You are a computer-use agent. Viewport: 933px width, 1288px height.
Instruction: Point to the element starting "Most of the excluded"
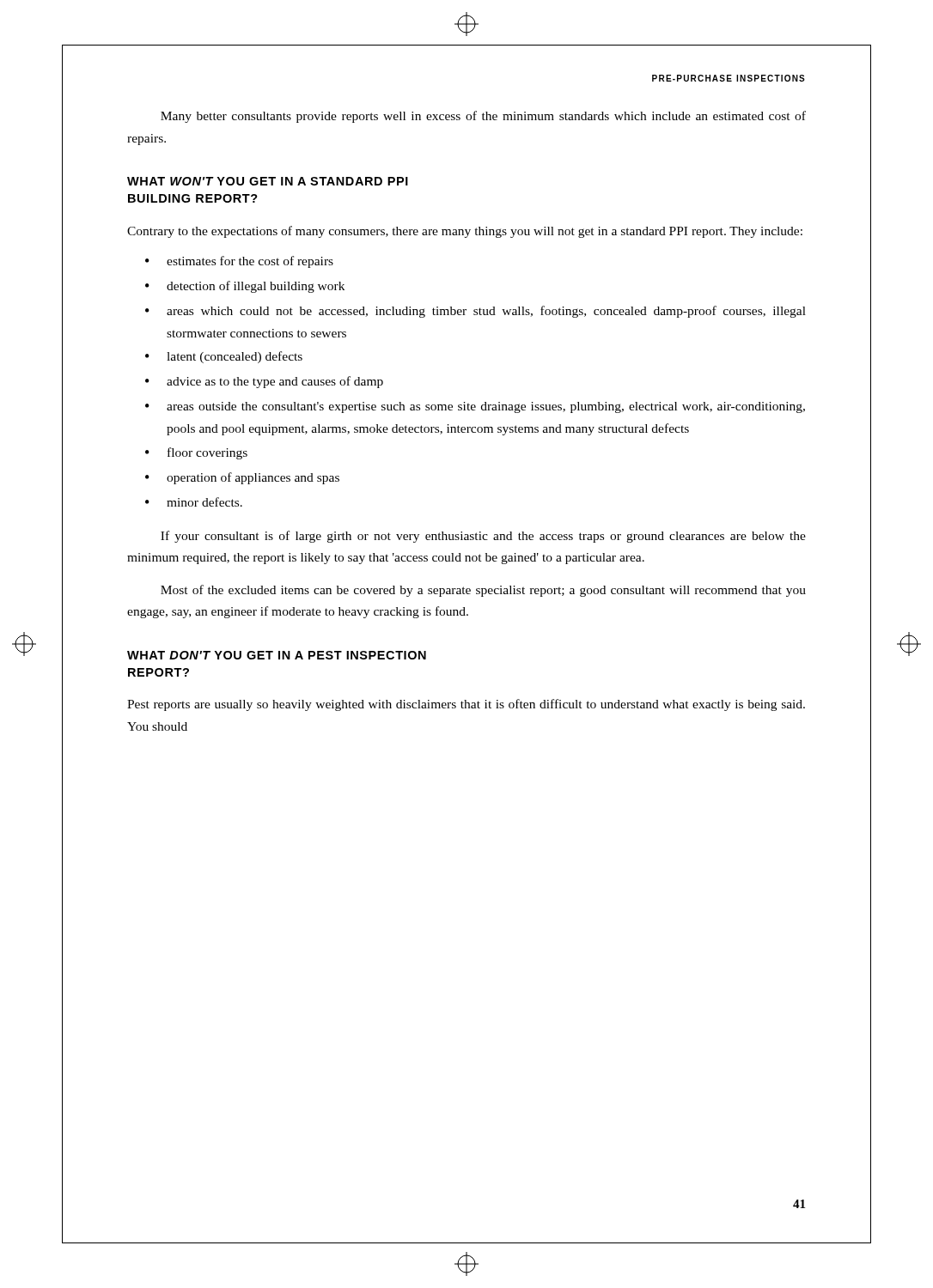[x=466, y=600]
